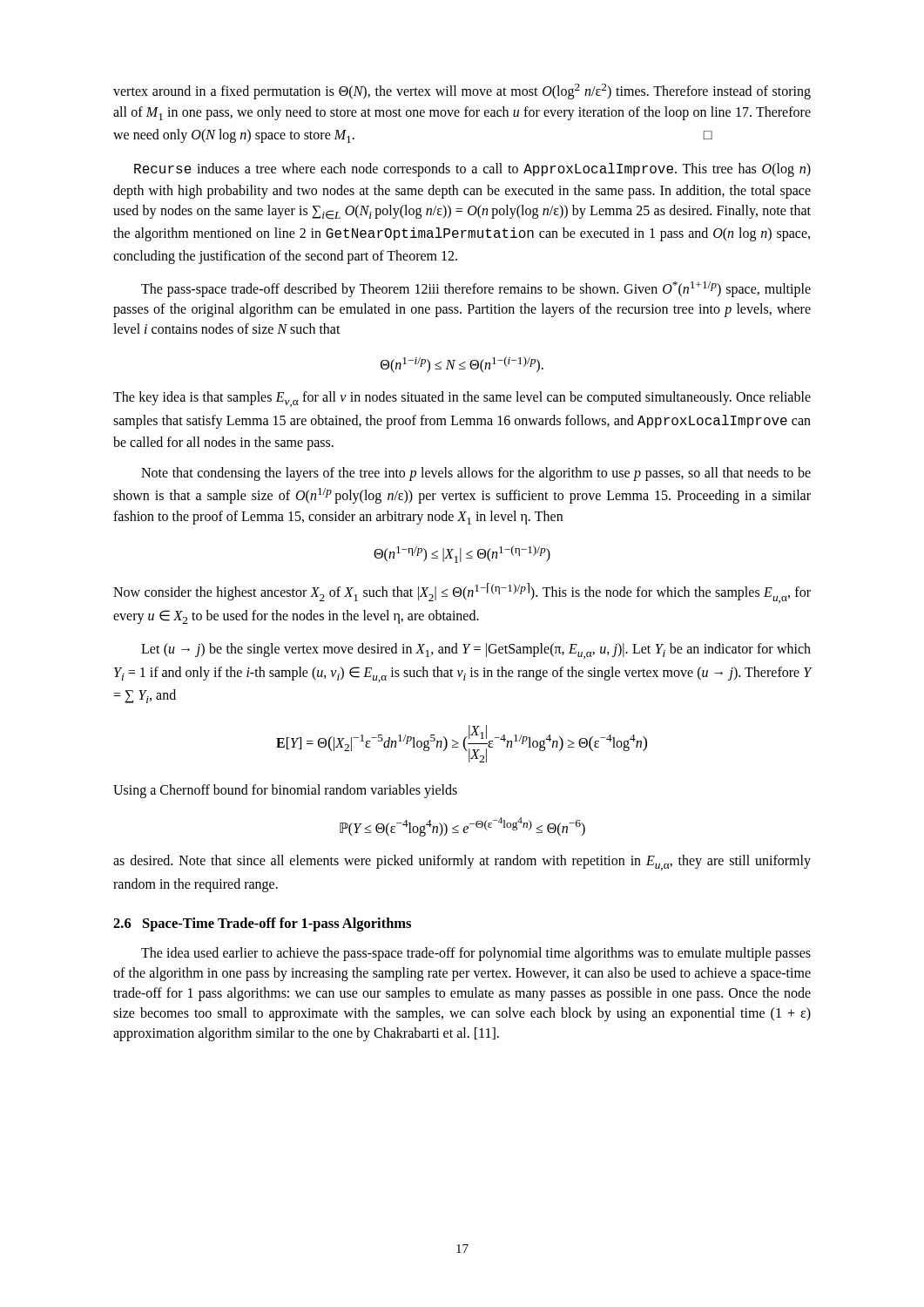Point to the block beginning "Recurse induces a"

(x=462, y=212)
